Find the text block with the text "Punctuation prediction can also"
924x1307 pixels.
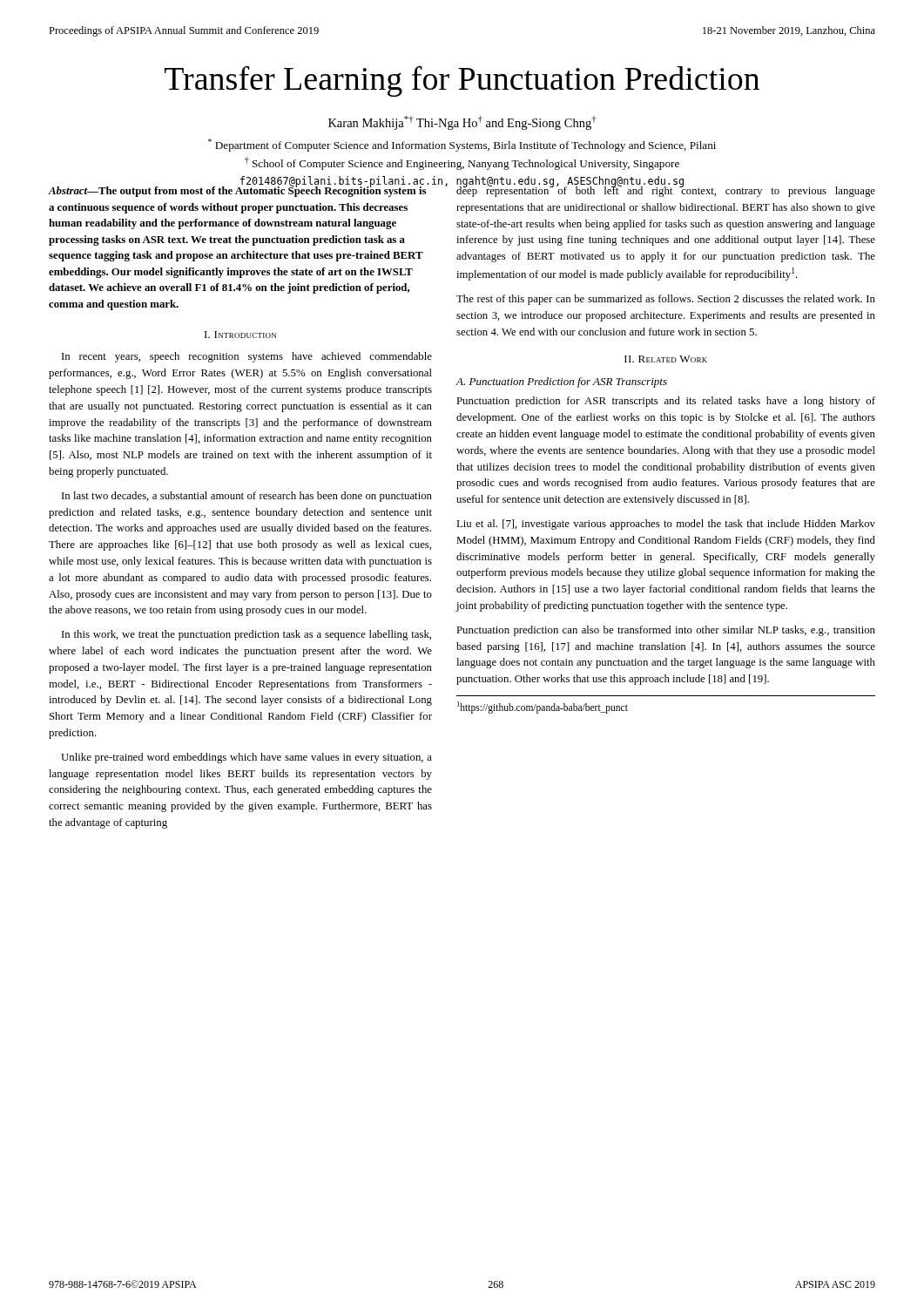point(666,654)
